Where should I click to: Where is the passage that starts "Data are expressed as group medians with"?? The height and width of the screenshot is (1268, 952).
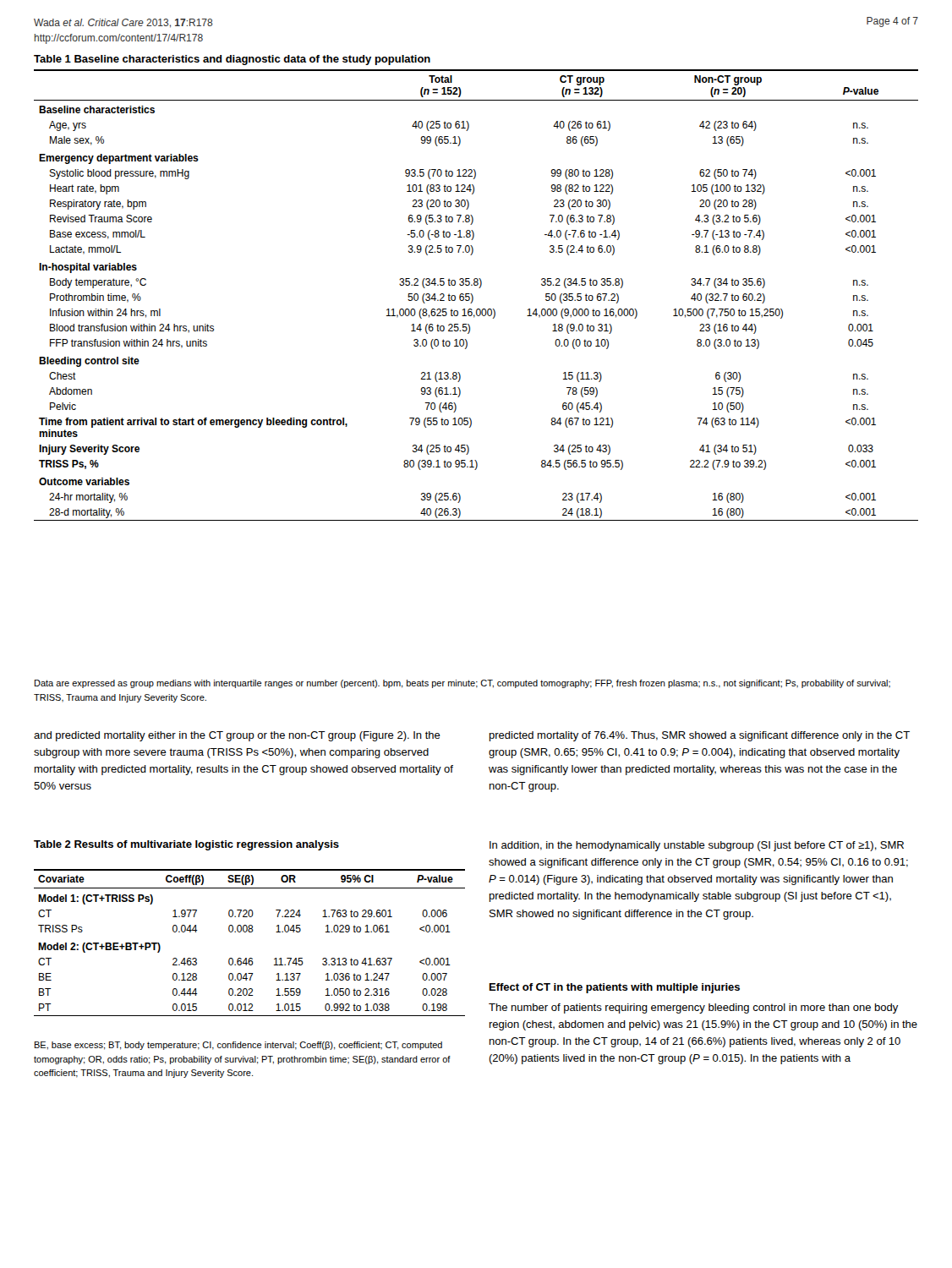click(x=462, y=690)
